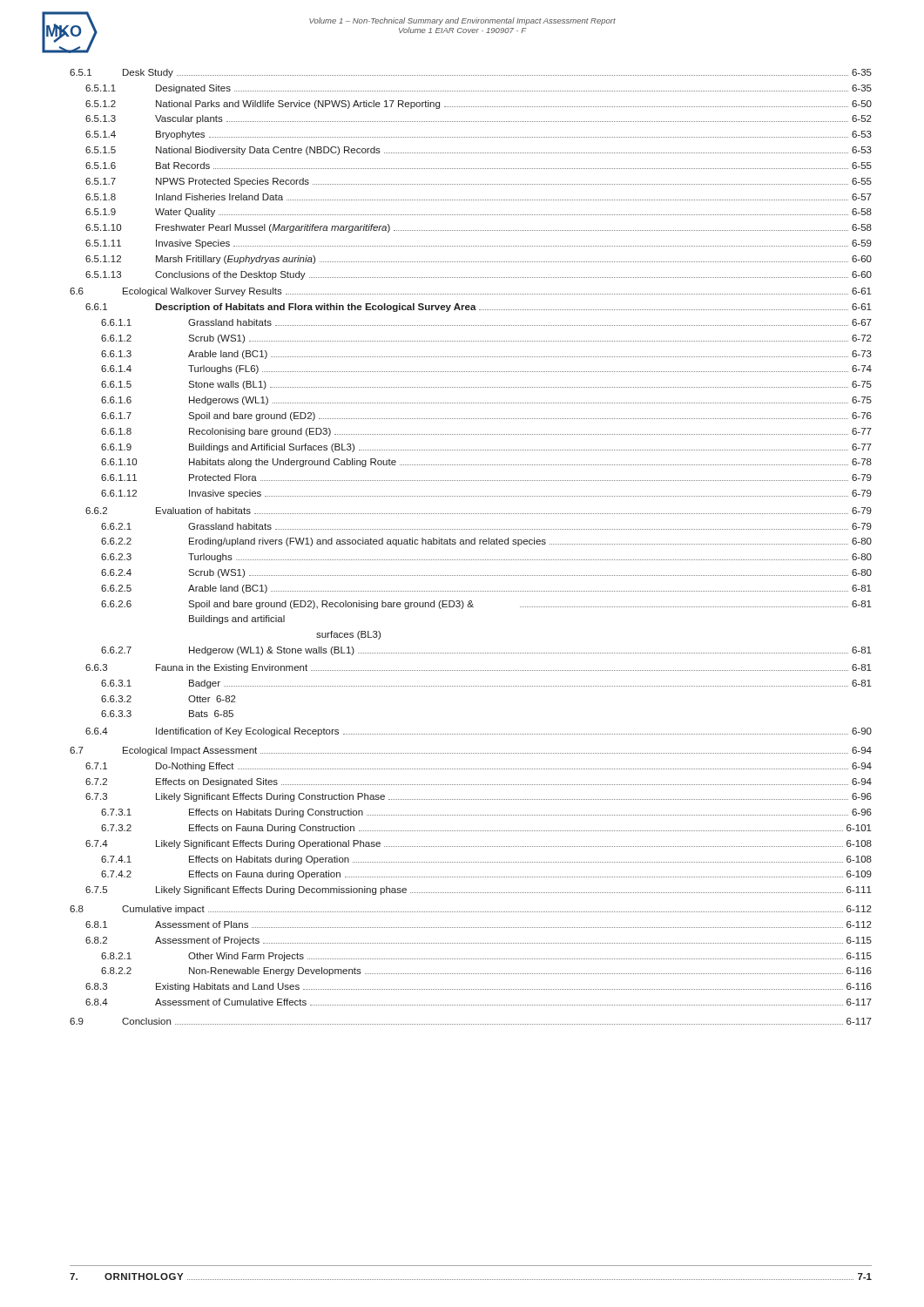Find the block starting "6.8.2.2 Non-Renewable Energy Developments 6-116"
This screenshot has height=1307, width=924.
[x=471, y=972]
